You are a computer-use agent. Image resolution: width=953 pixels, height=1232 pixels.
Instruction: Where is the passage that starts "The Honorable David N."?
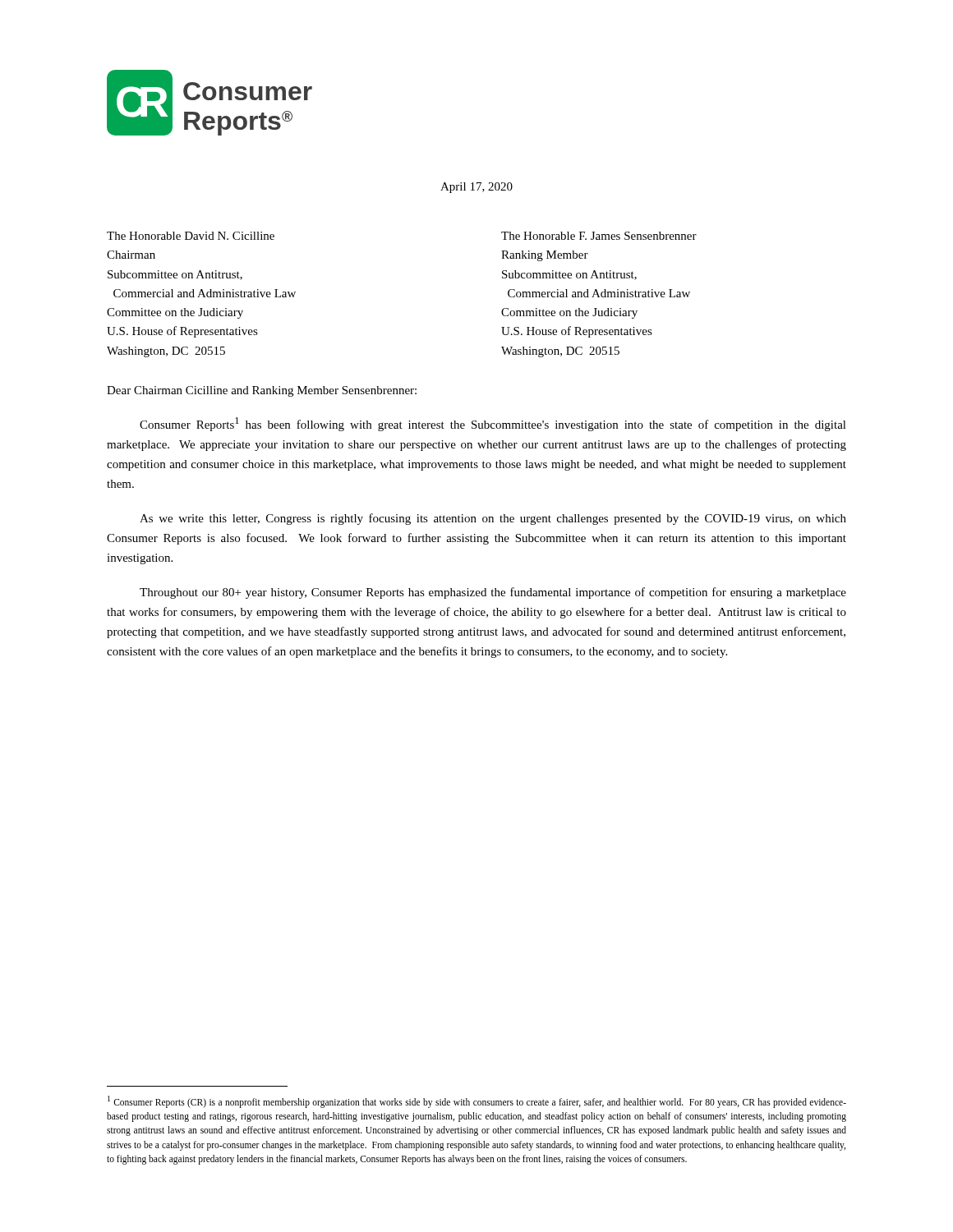point(201,293)
